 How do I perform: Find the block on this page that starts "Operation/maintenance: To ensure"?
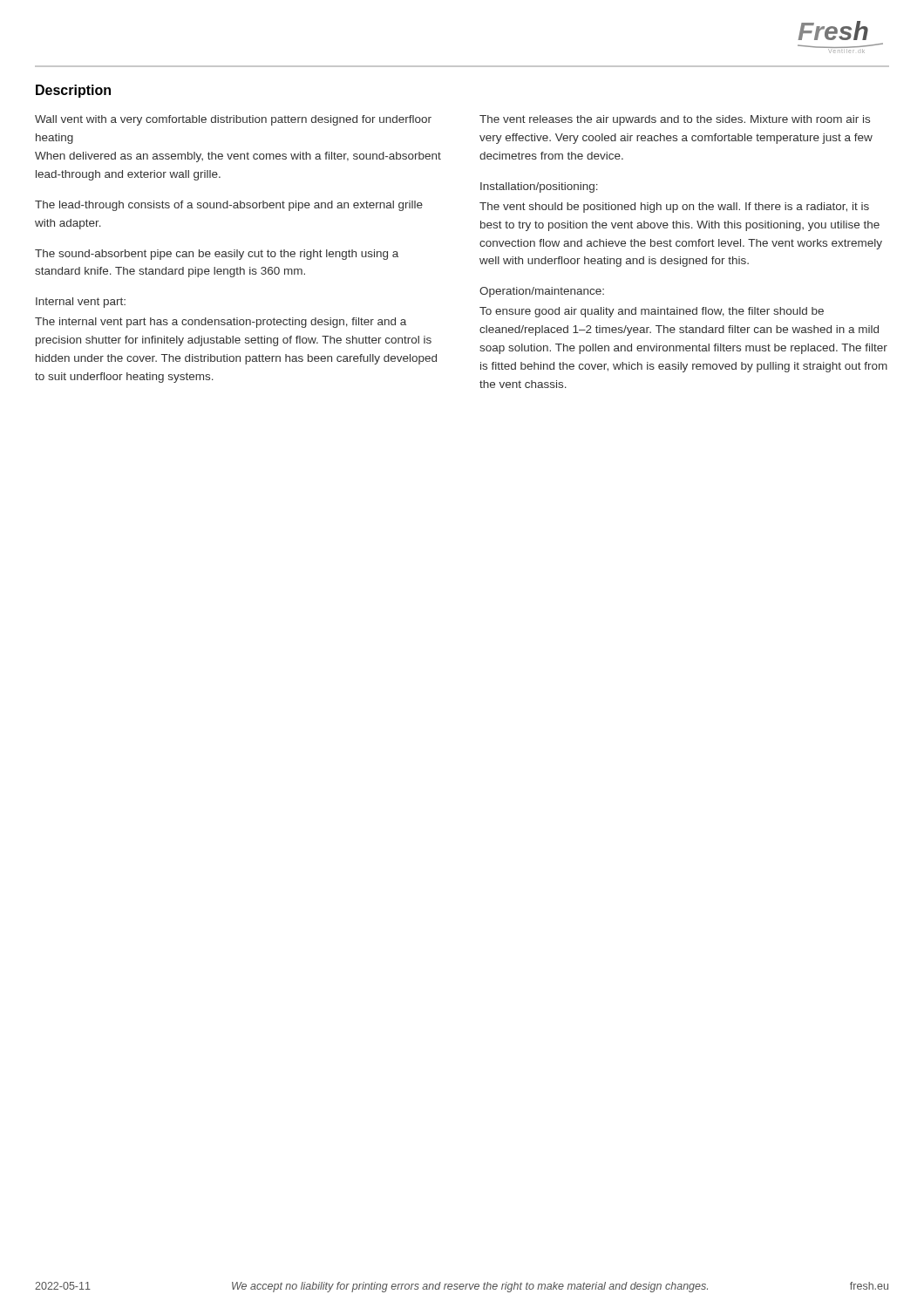684,338
